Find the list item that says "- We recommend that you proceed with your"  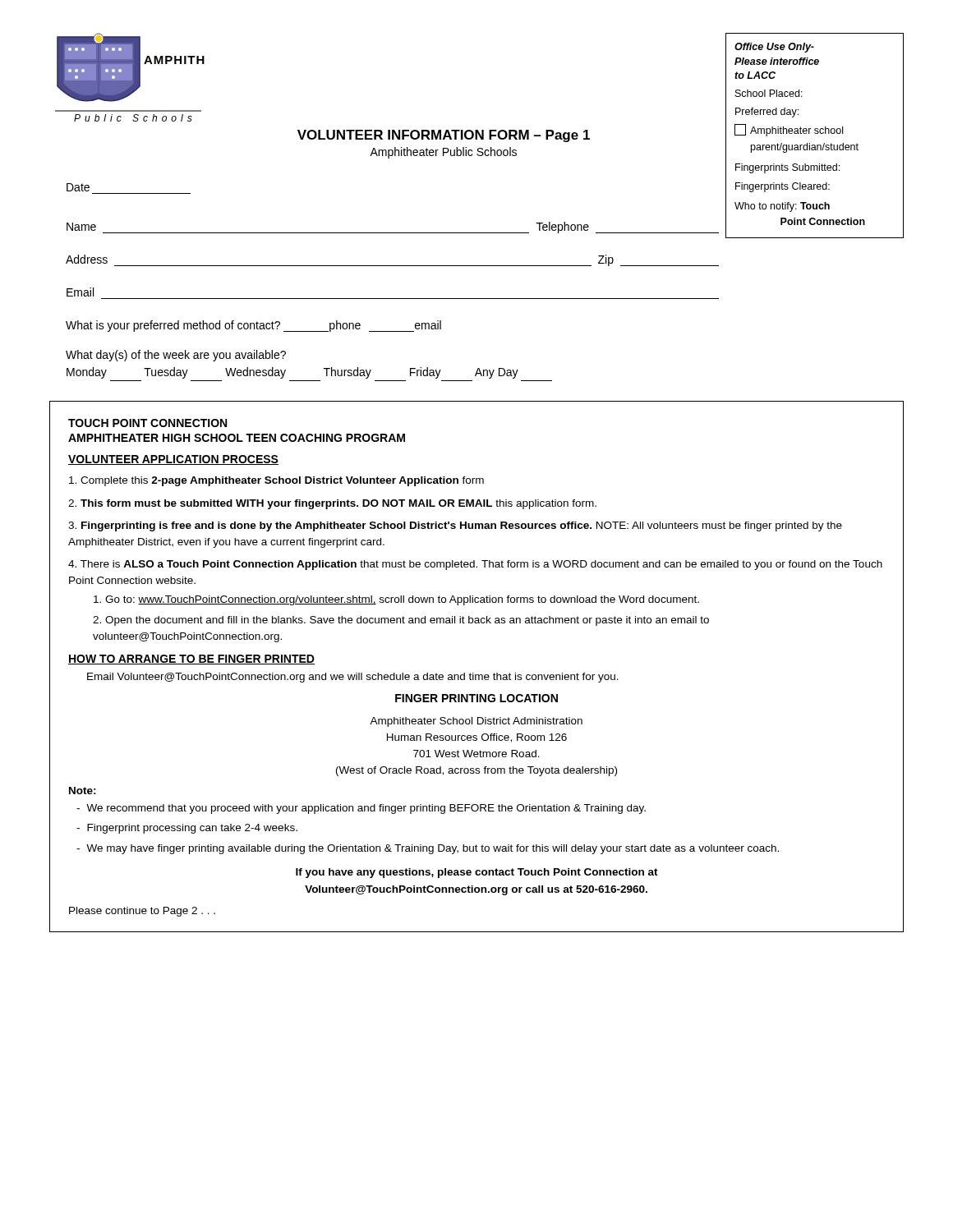tap(362, 808)
